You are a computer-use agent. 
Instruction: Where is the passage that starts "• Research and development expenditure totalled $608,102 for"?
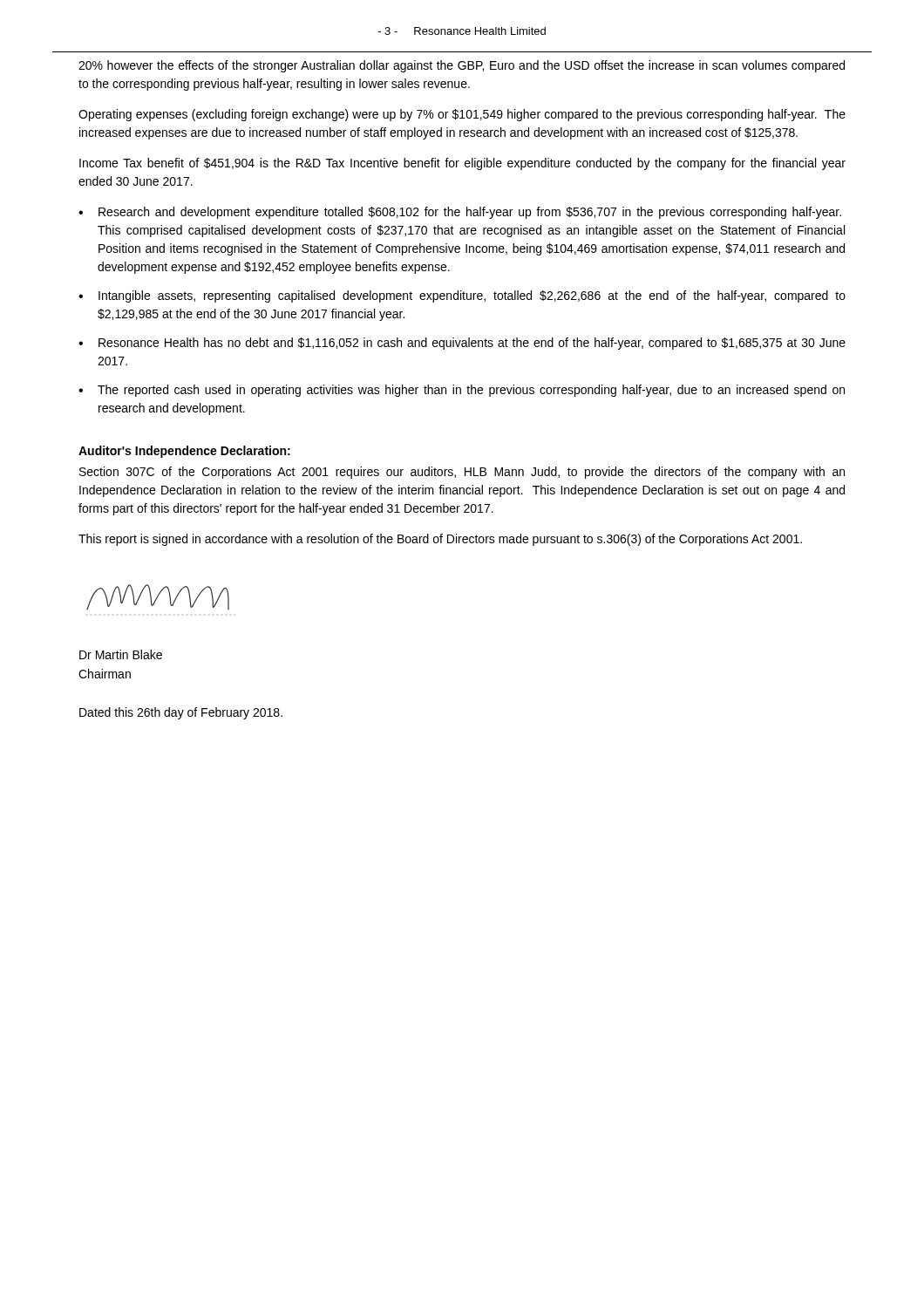coord(462,240)
